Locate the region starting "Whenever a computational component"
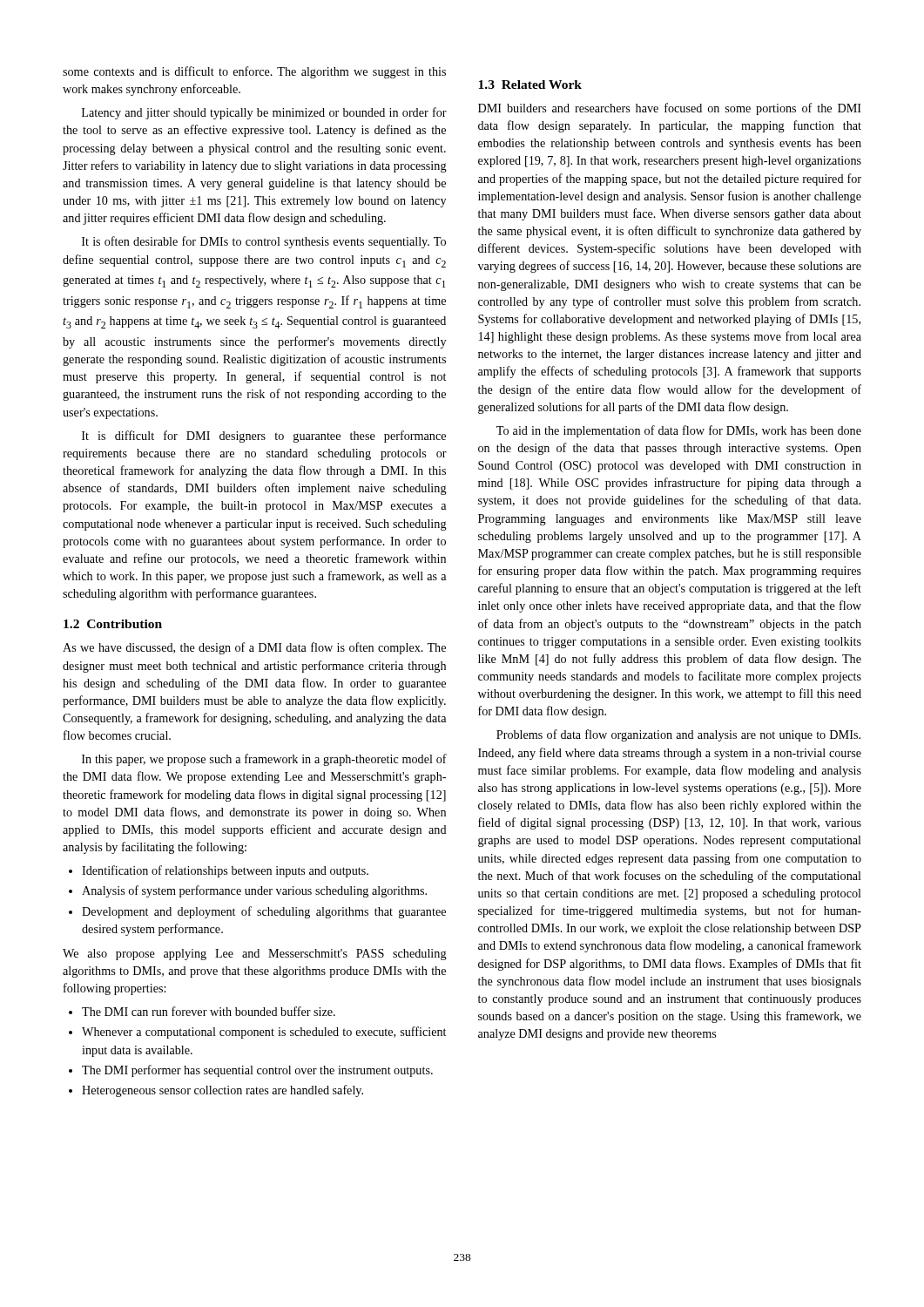The image size is (924, 1307). 264,1041
